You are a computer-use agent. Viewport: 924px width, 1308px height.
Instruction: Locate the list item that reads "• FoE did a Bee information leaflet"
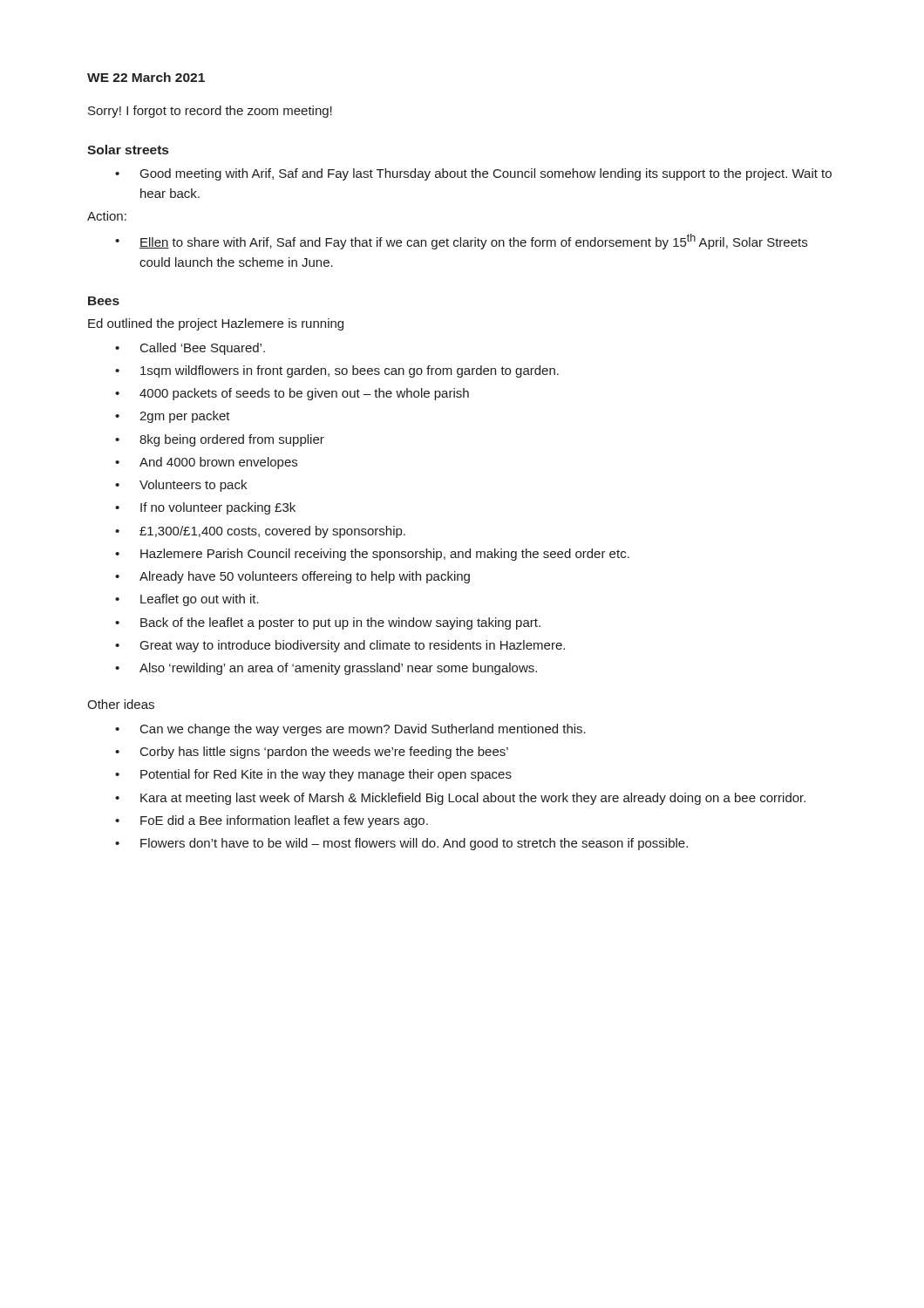coord(272,821)
